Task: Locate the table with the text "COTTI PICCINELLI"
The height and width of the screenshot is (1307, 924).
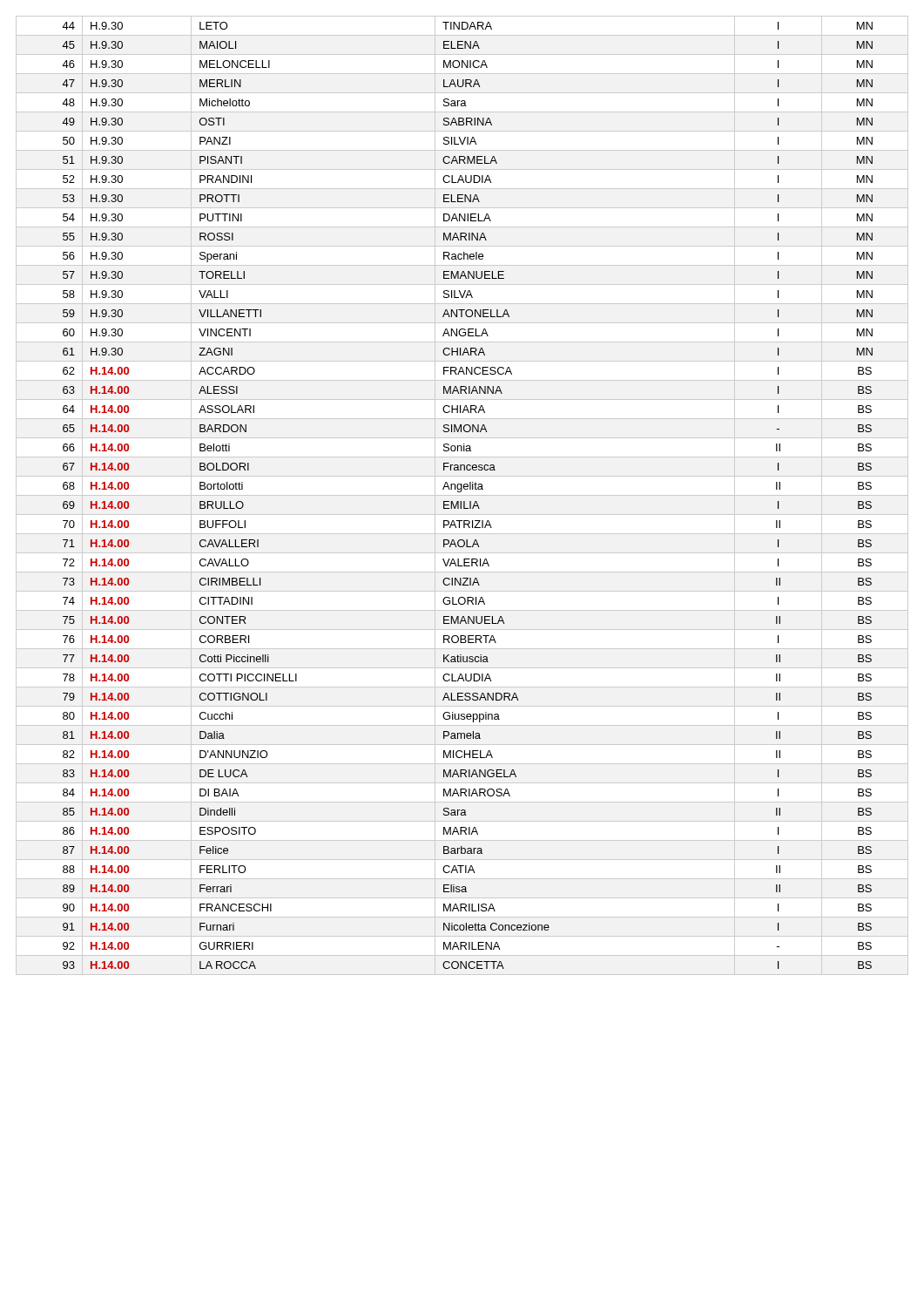Action: pyautogui.click(x=462, y=495)
